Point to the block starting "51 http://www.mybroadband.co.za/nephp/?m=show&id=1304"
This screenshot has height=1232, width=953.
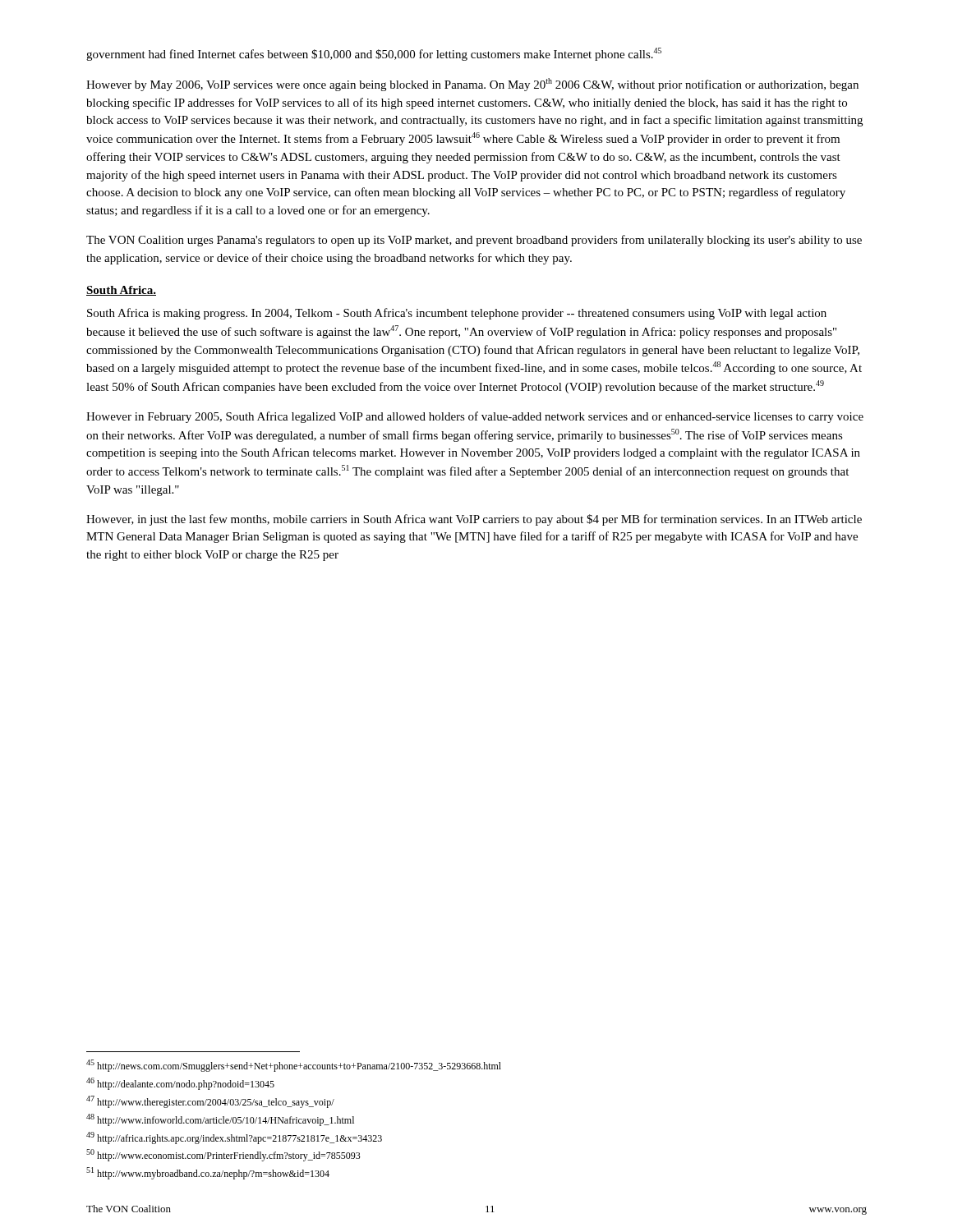click(x=208, y=1173)
